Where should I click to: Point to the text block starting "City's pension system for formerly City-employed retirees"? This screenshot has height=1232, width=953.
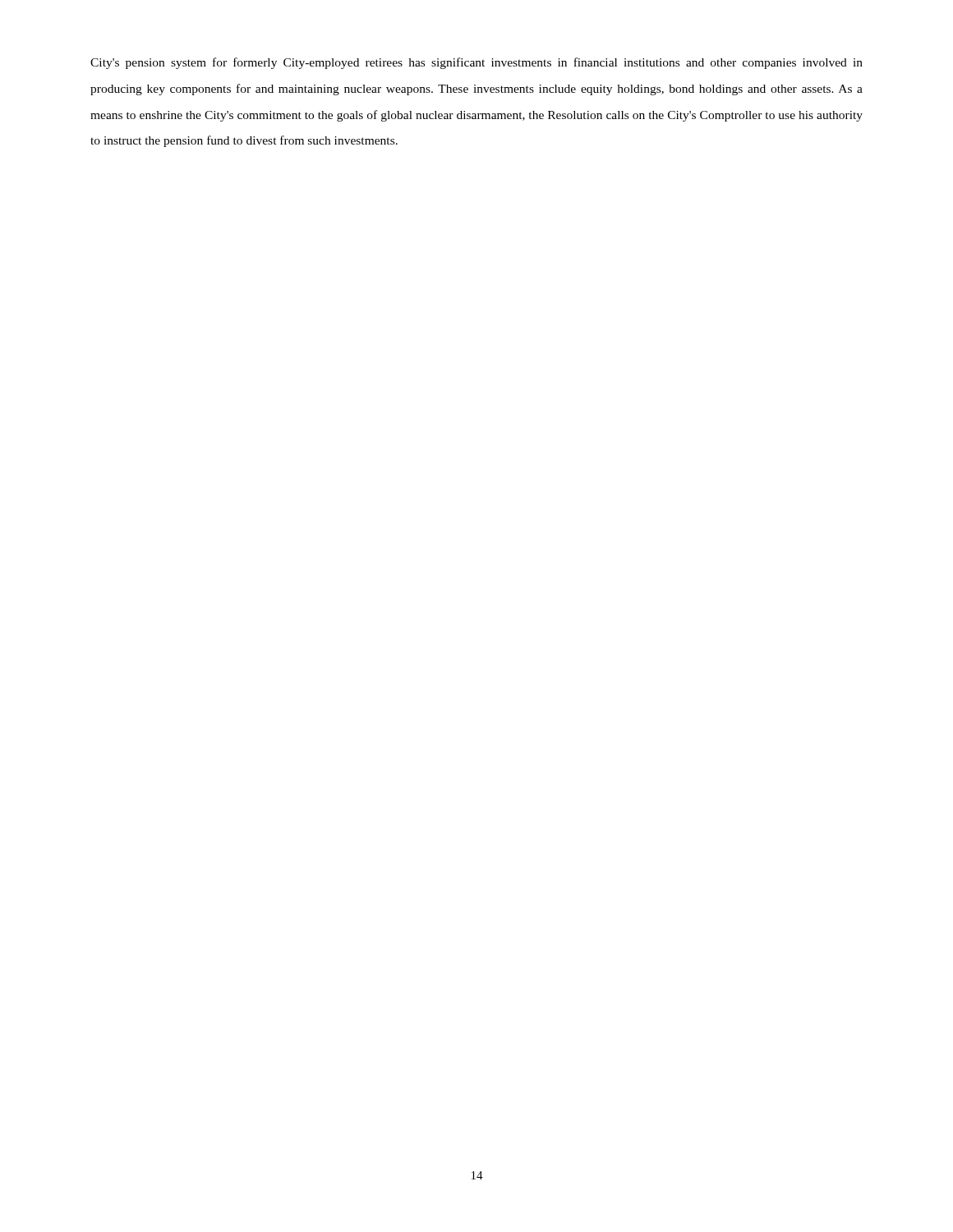pyautogui.click(x=476, y=101)
